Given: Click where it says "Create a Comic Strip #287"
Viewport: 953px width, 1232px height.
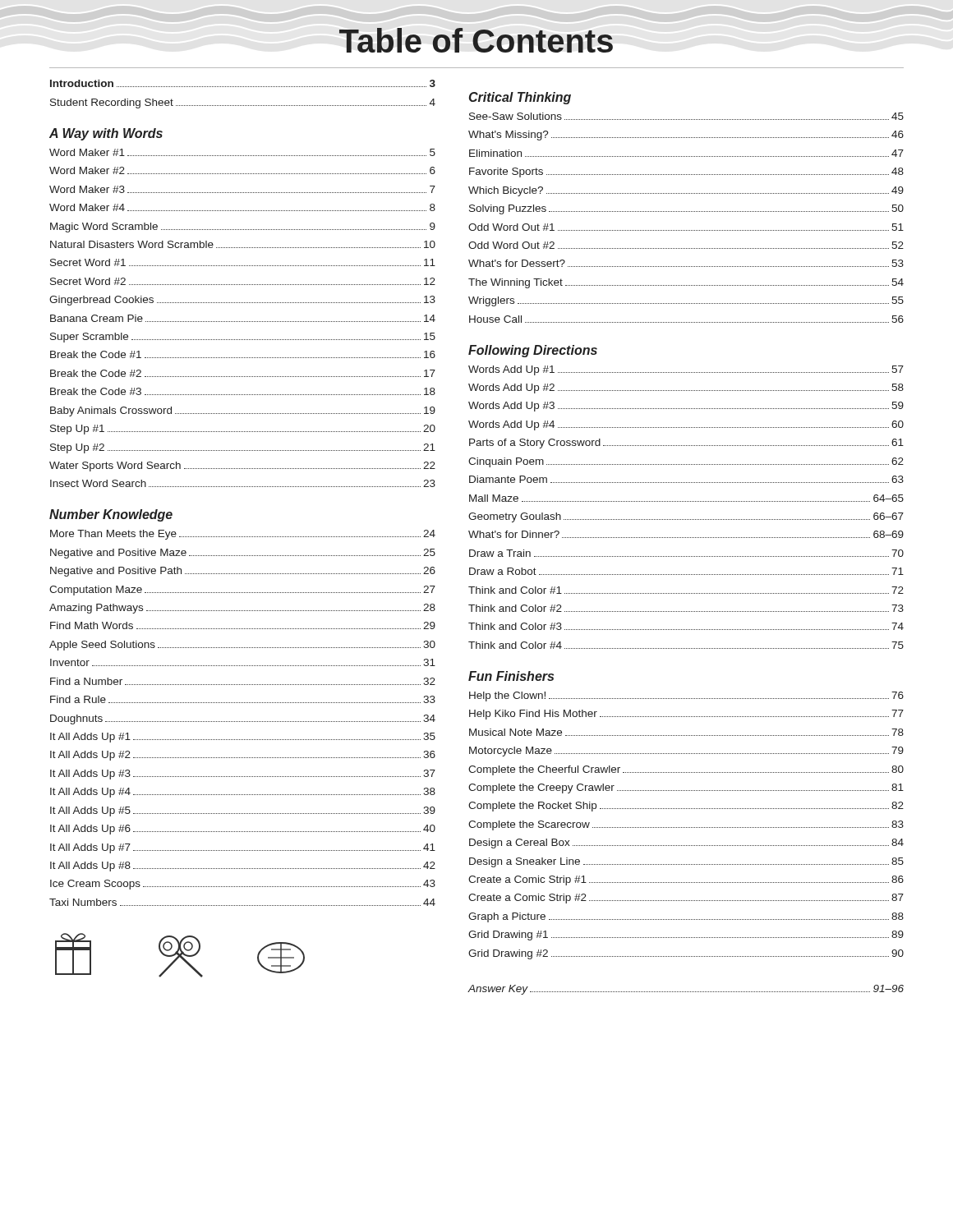Looking at the screenshot, I should click(x=686, y=898).
